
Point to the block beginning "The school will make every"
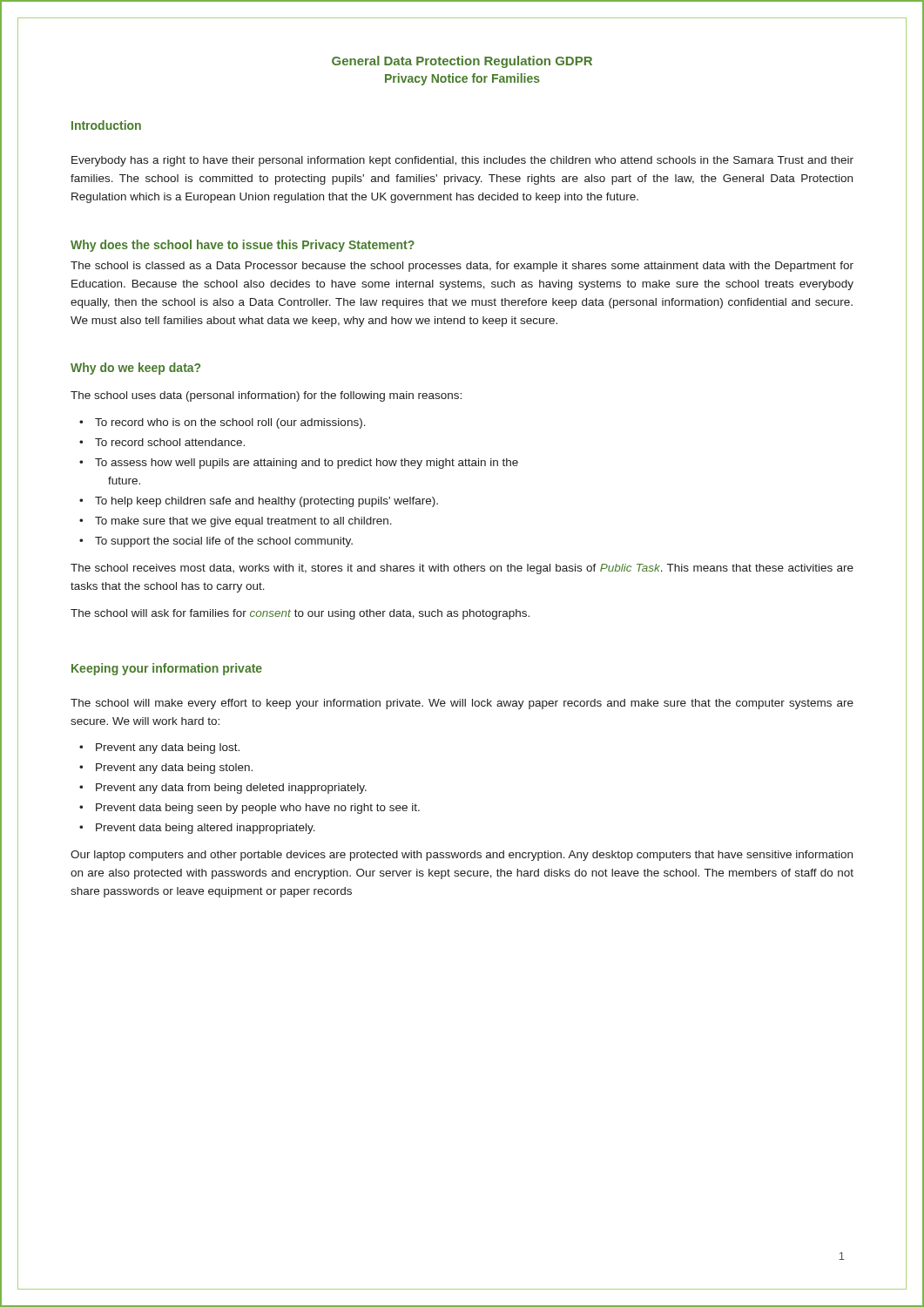[x=462, y=711]
